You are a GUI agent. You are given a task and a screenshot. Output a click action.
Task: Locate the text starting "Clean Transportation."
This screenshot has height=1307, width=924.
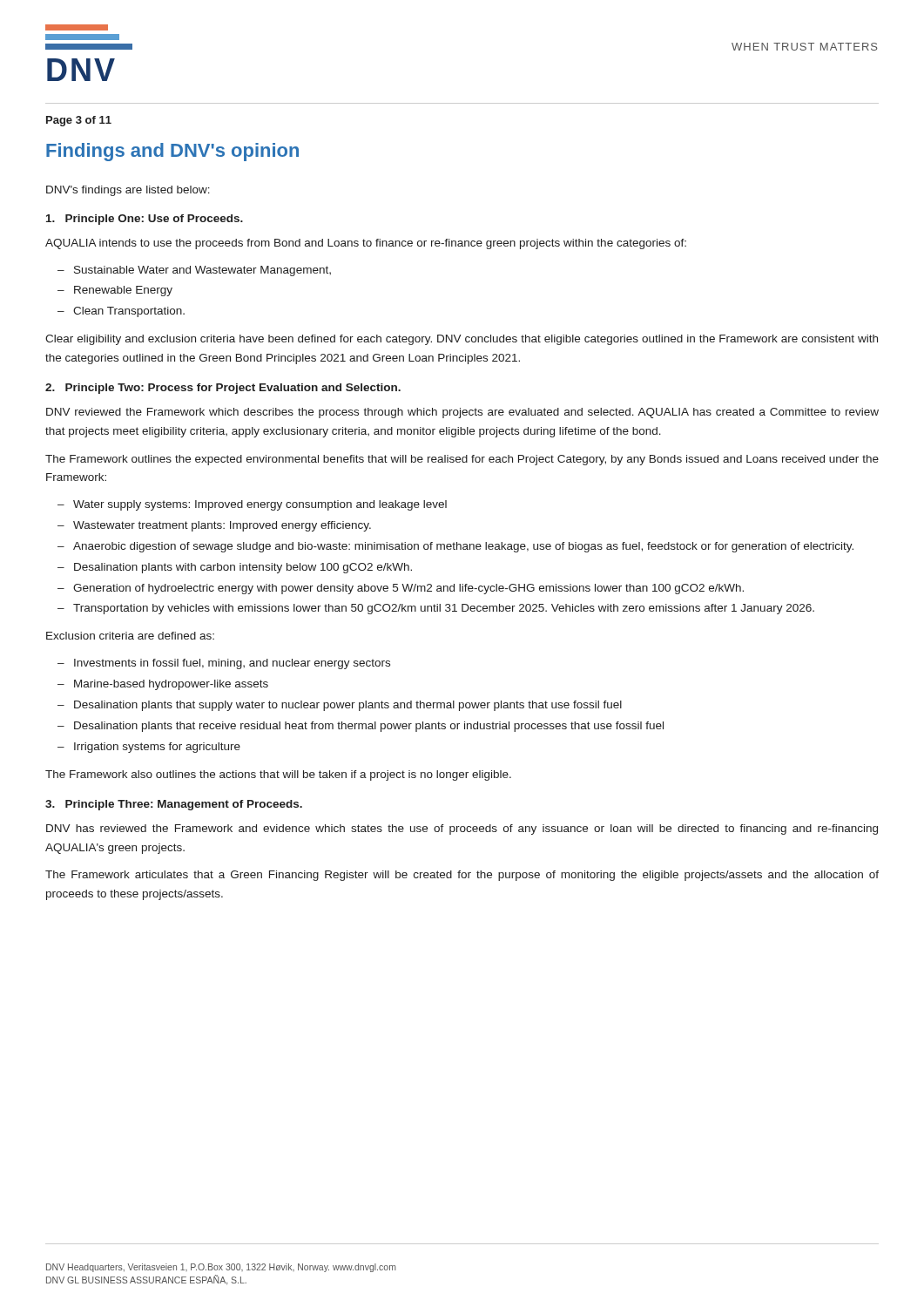pos(129,311)
